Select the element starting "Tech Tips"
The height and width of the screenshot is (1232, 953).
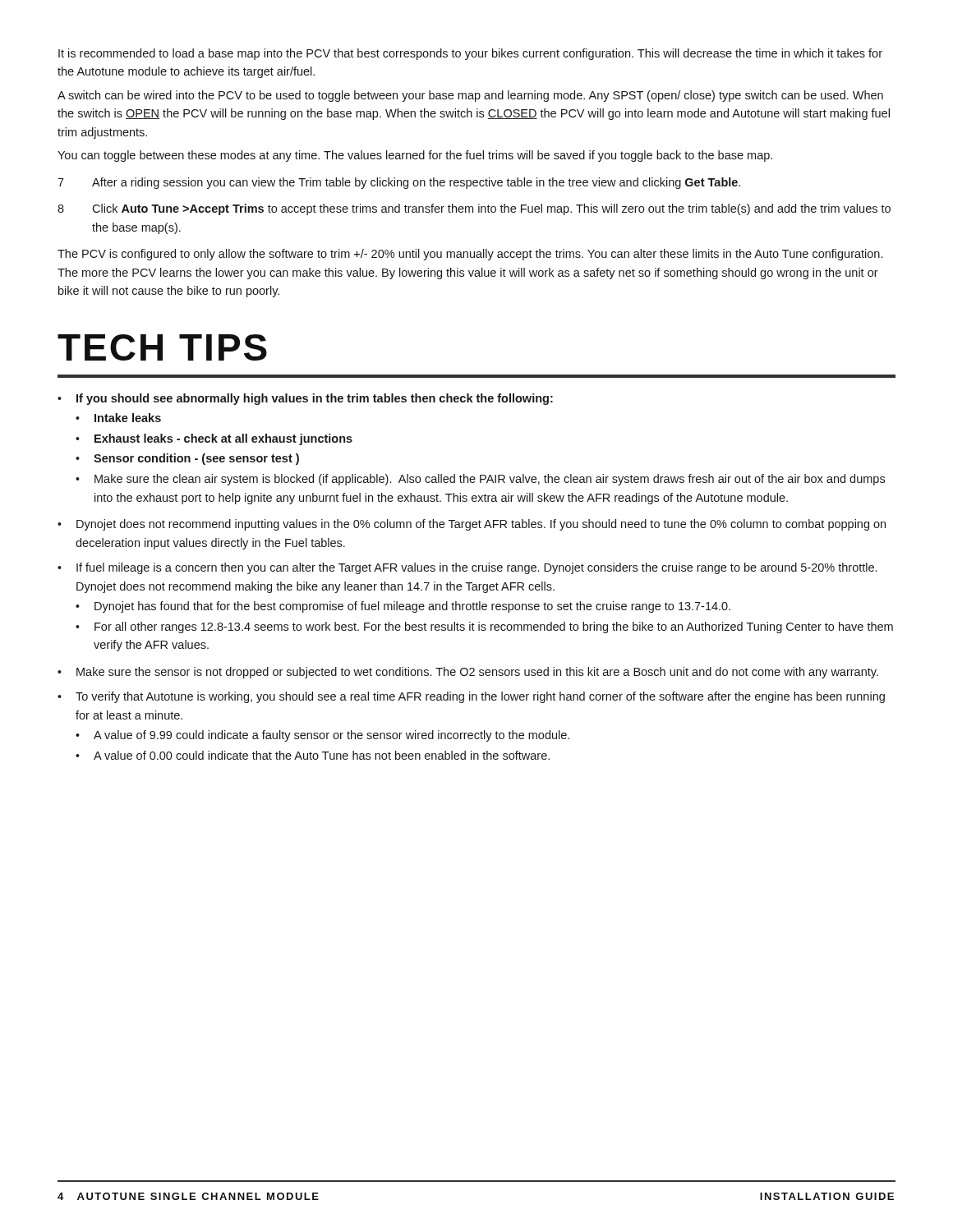pyautogui.click(x=162, y=347)
